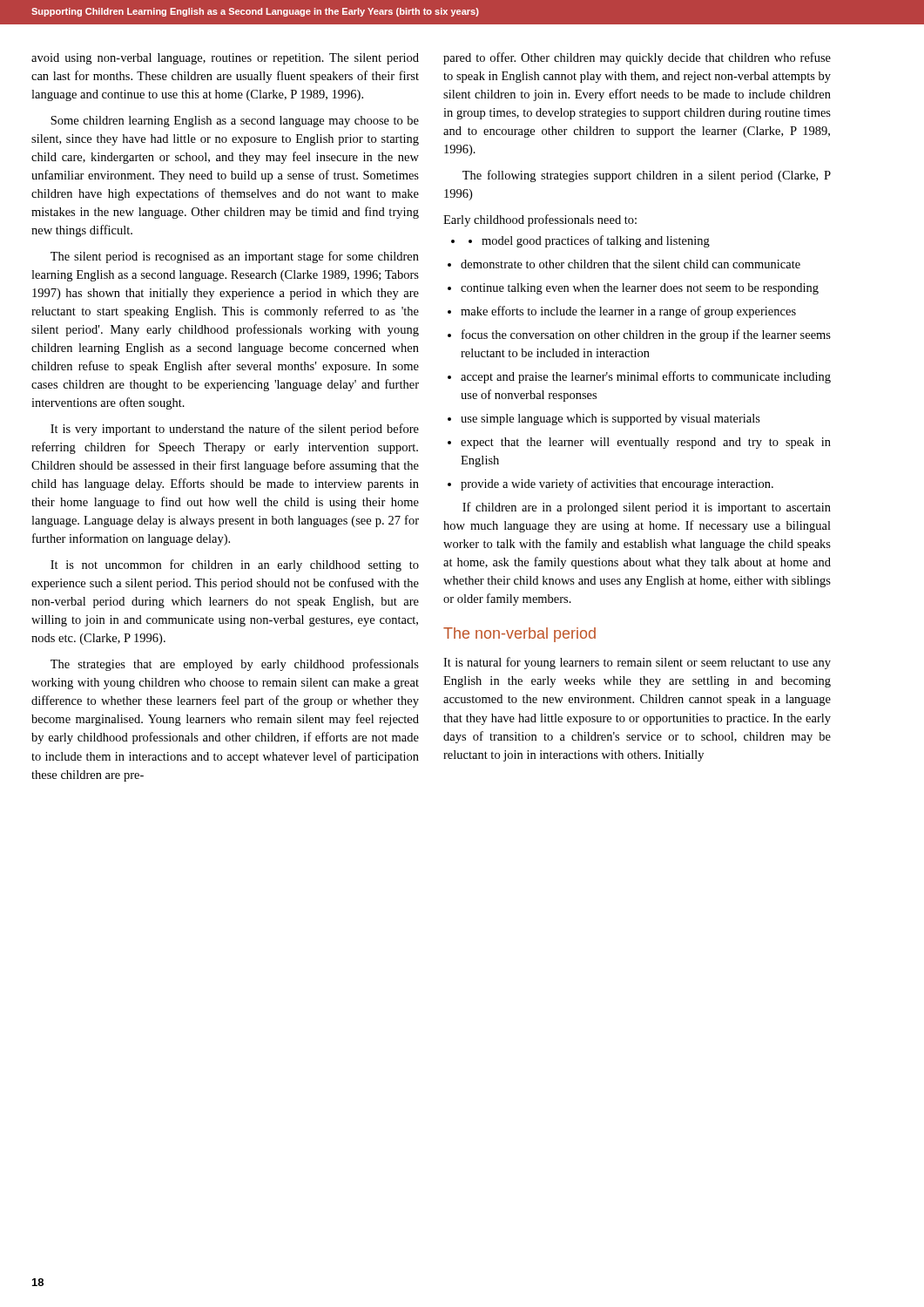924x1307 pixels.
Task: Click on the block starting "The non-verbal period"
Action: pyautogui.click(x=520, y=634)
